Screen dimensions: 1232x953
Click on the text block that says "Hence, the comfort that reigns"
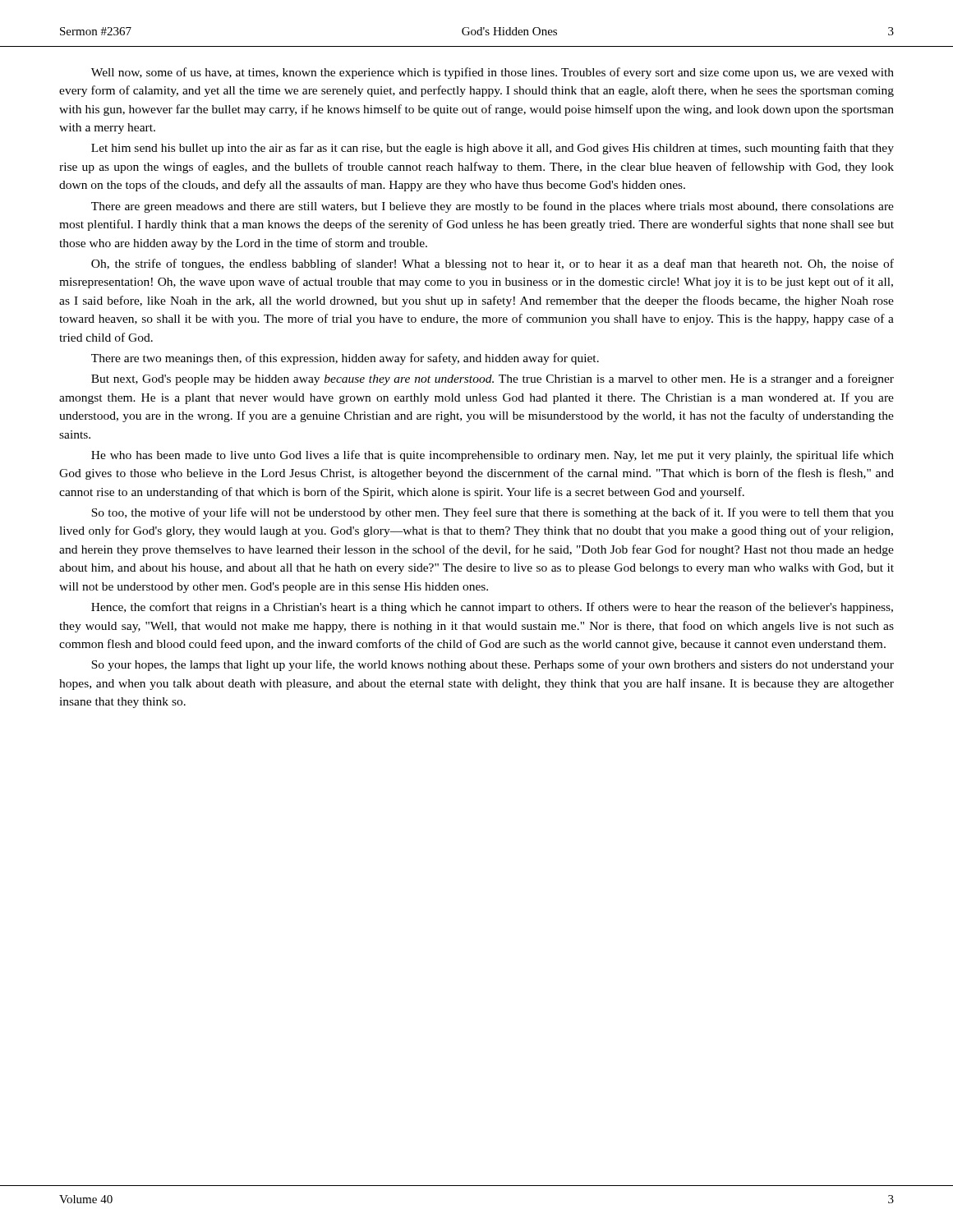pyautogui.click(x=476, y=625)
